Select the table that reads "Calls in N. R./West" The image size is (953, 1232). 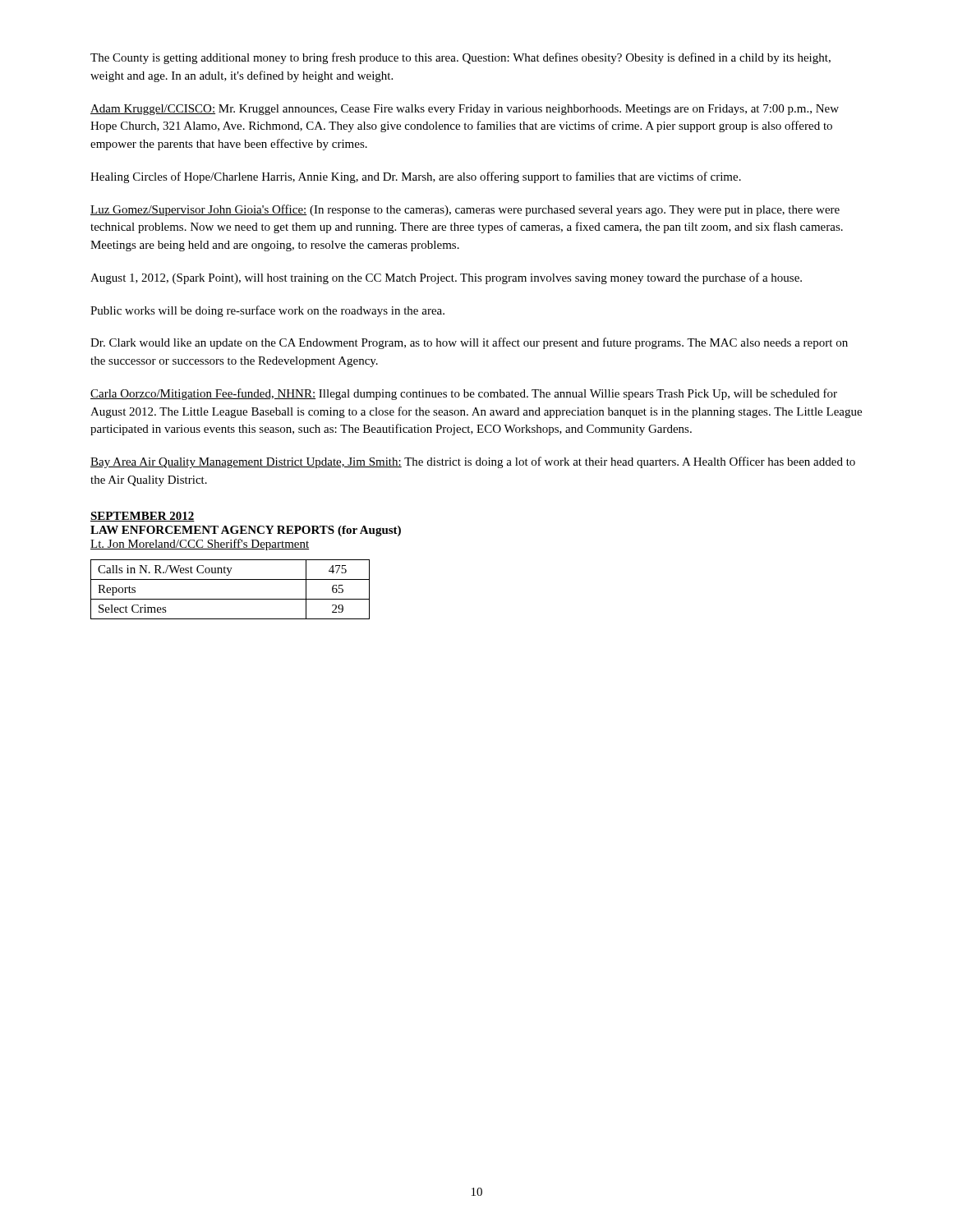(476, 589)
